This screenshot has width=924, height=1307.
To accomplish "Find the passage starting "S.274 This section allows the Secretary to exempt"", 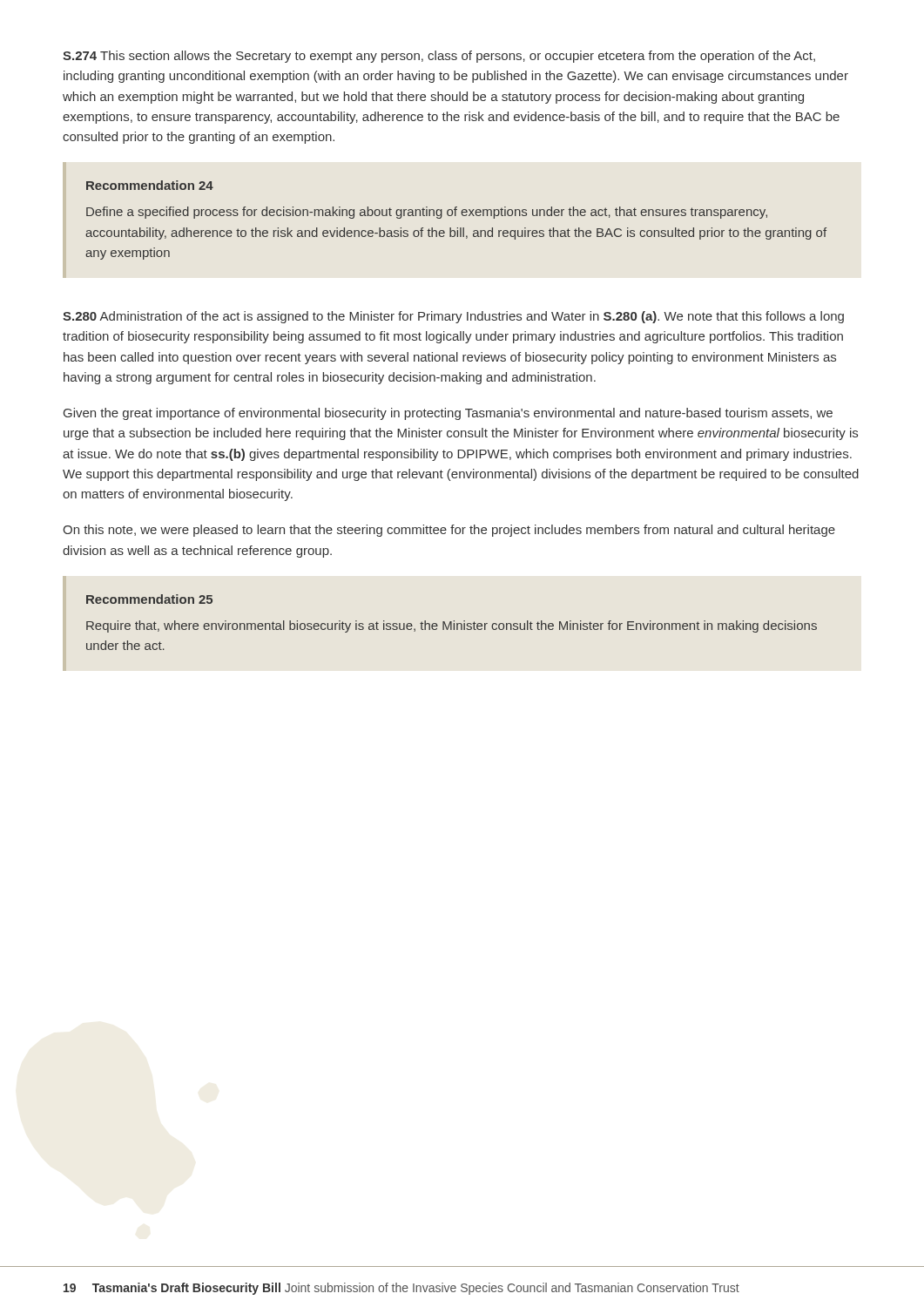I will (x=455, y=96).
